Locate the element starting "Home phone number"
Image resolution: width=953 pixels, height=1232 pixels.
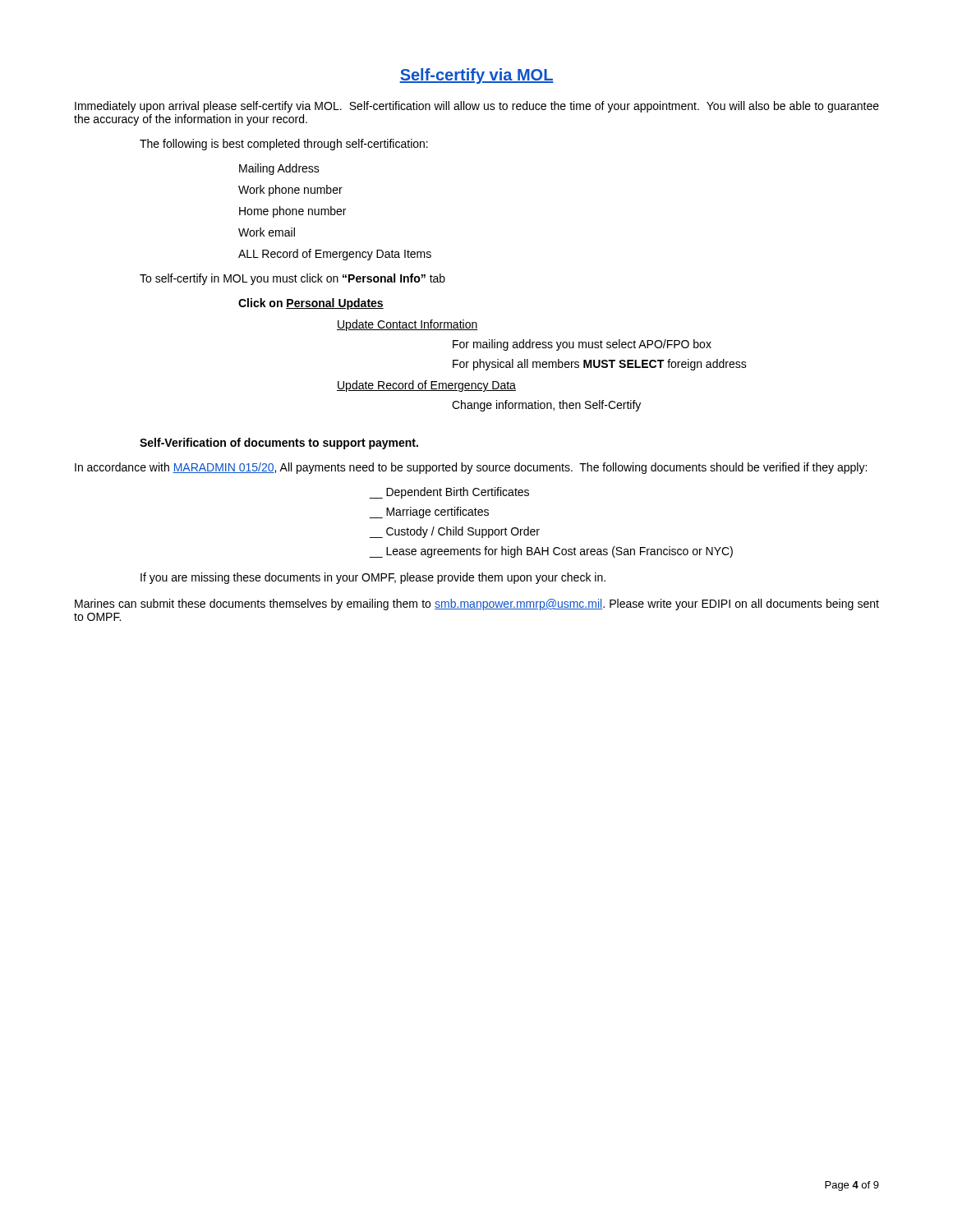coord(292,211)
